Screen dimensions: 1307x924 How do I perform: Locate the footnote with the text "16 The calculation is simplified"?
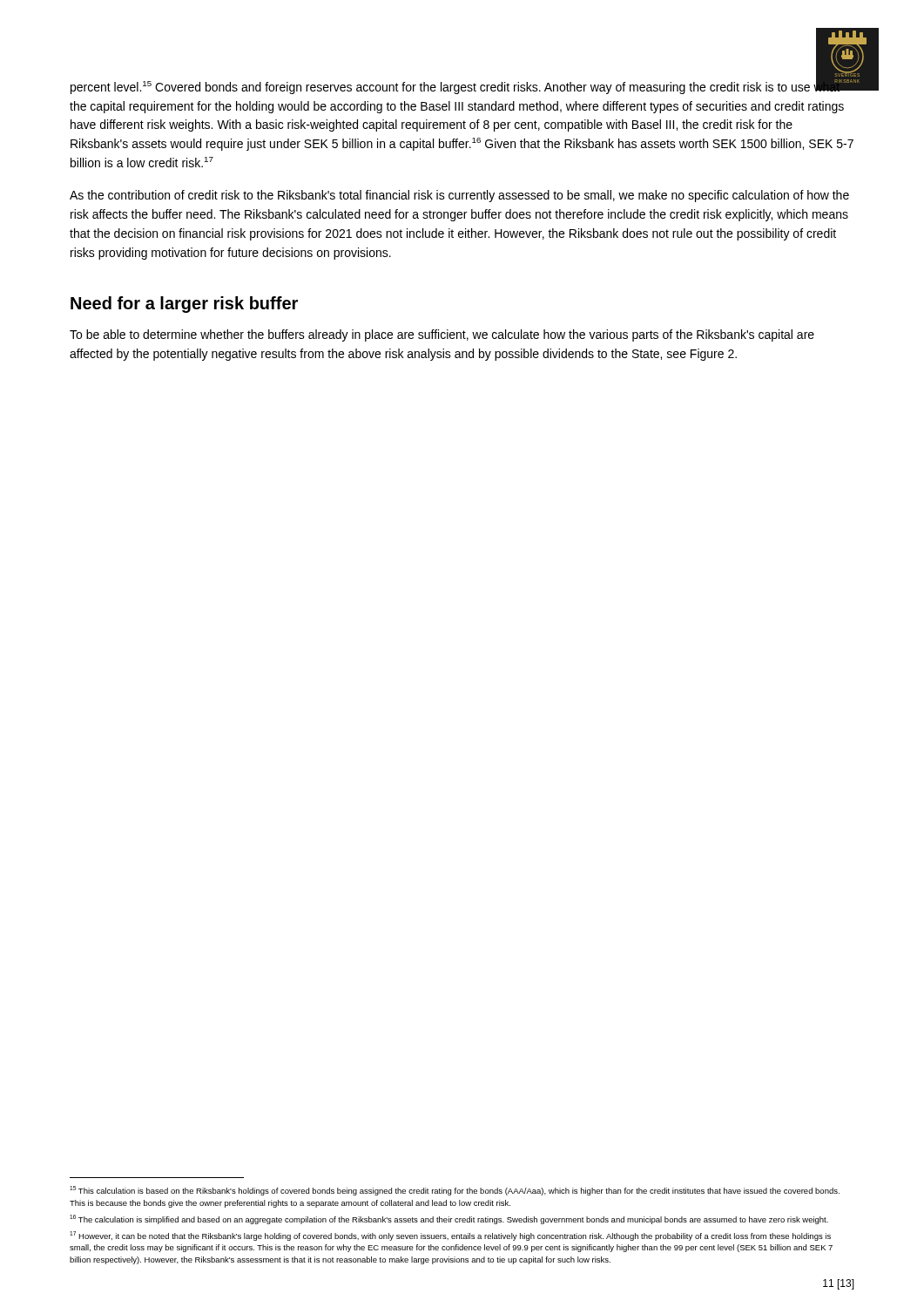(x=449, y=1219)
